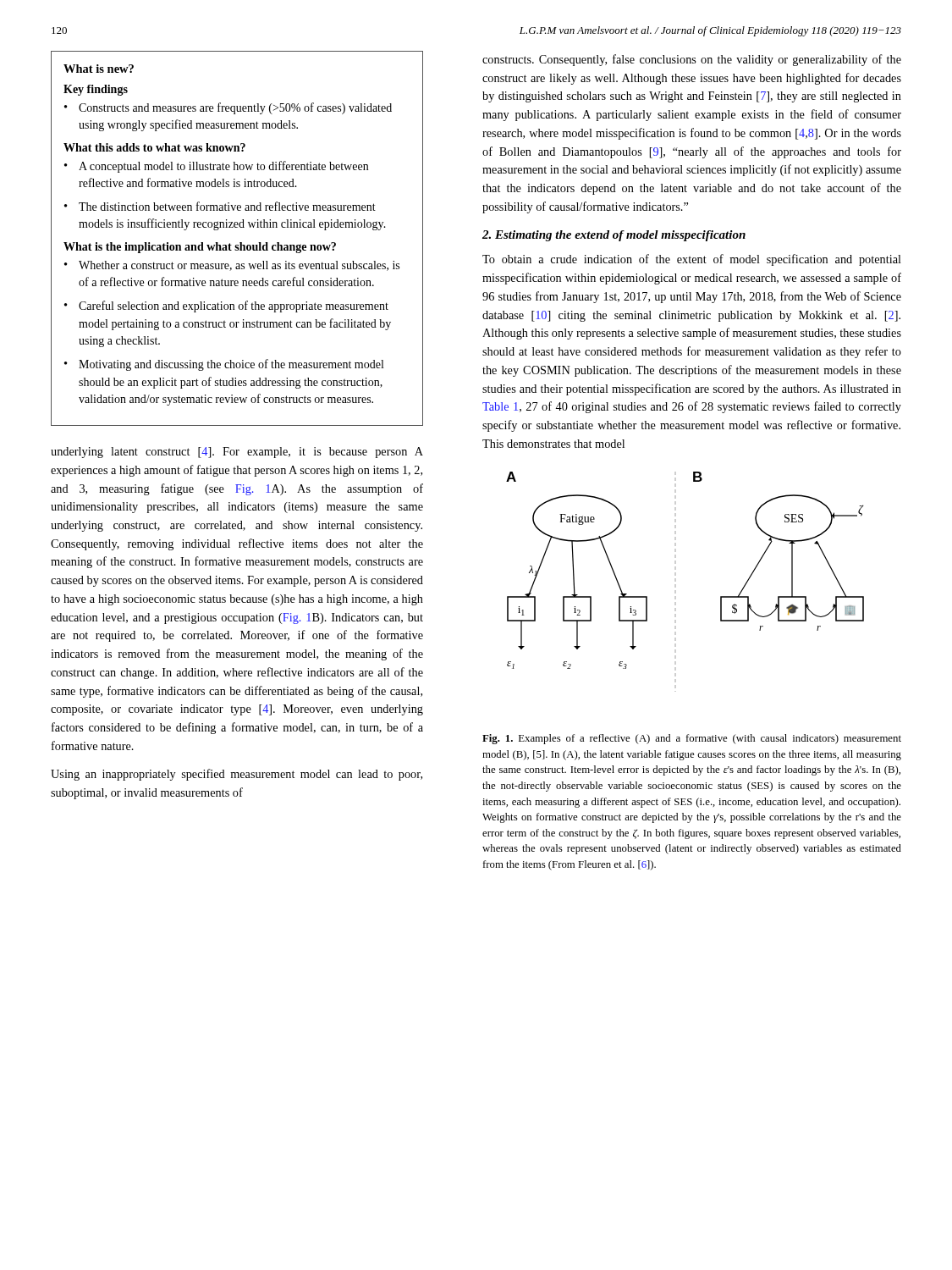Locate the element starting "Fig. 1. Examples of a"
This screenshot has width=952, height=1270.
click(692, 801)
